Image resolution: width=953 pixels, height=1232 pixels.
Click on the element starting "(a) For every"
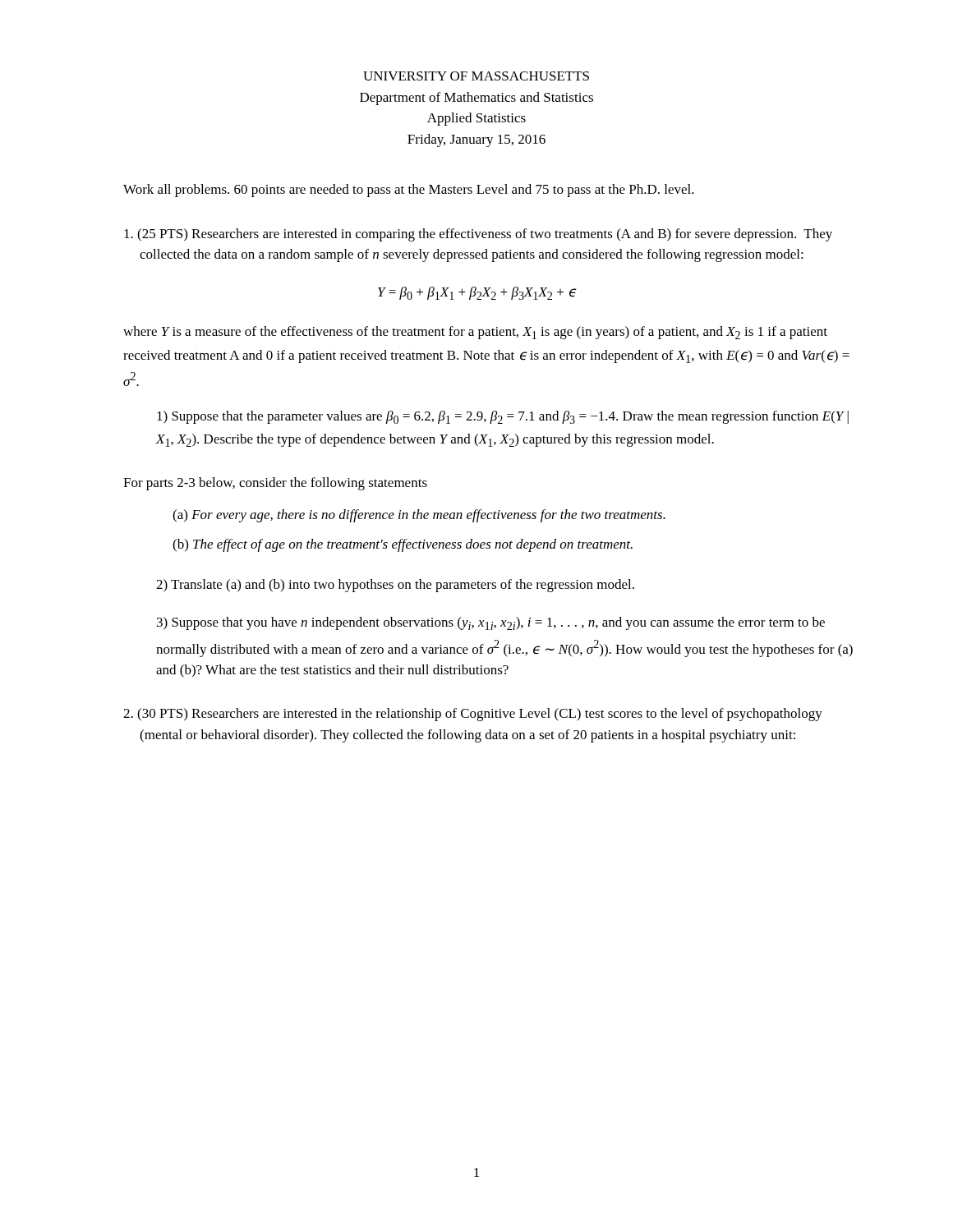click(x=419, y=515)
